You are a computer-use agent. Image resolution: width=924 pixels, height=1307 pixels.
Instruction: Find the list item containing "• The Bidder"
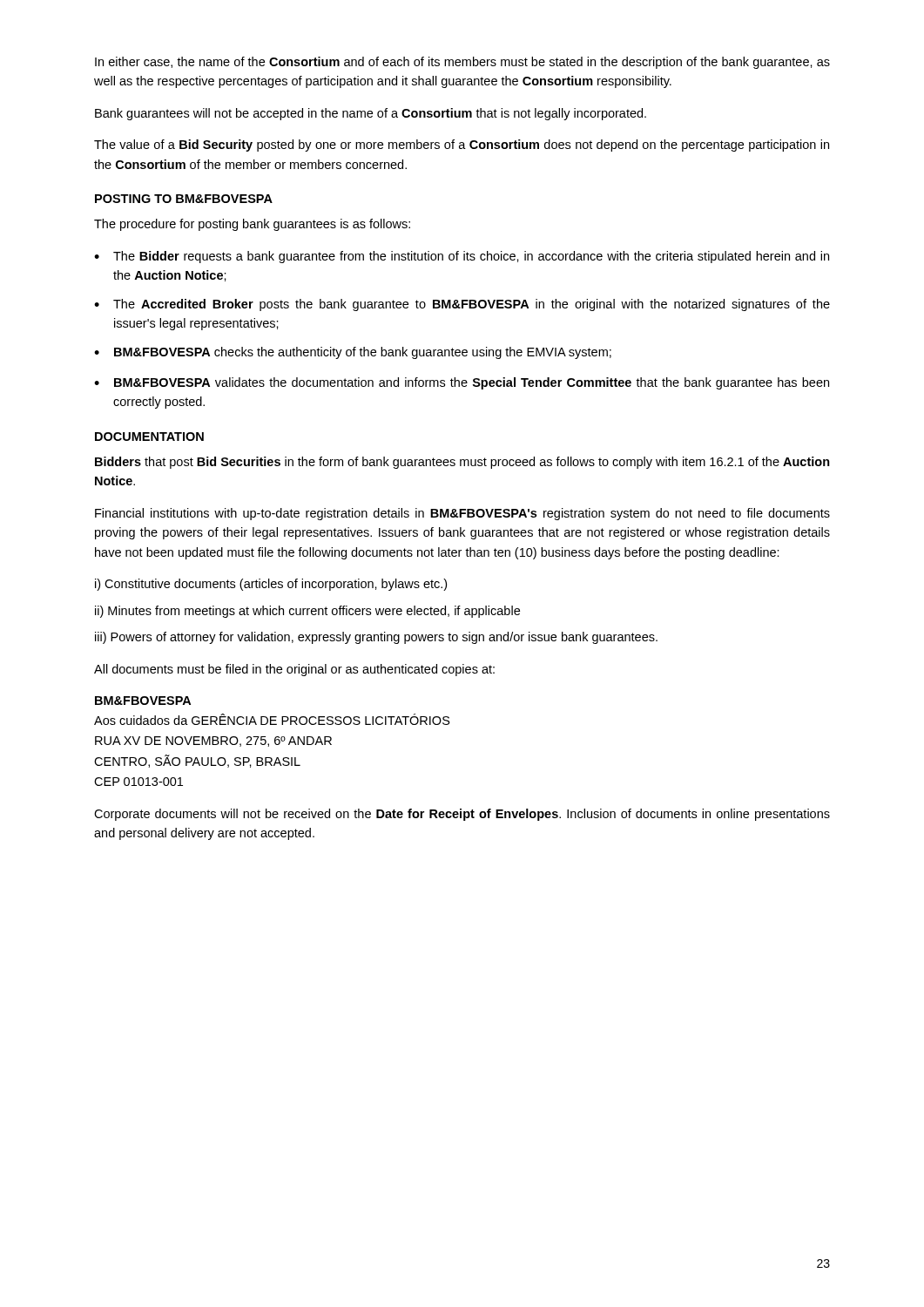point(462,266)
